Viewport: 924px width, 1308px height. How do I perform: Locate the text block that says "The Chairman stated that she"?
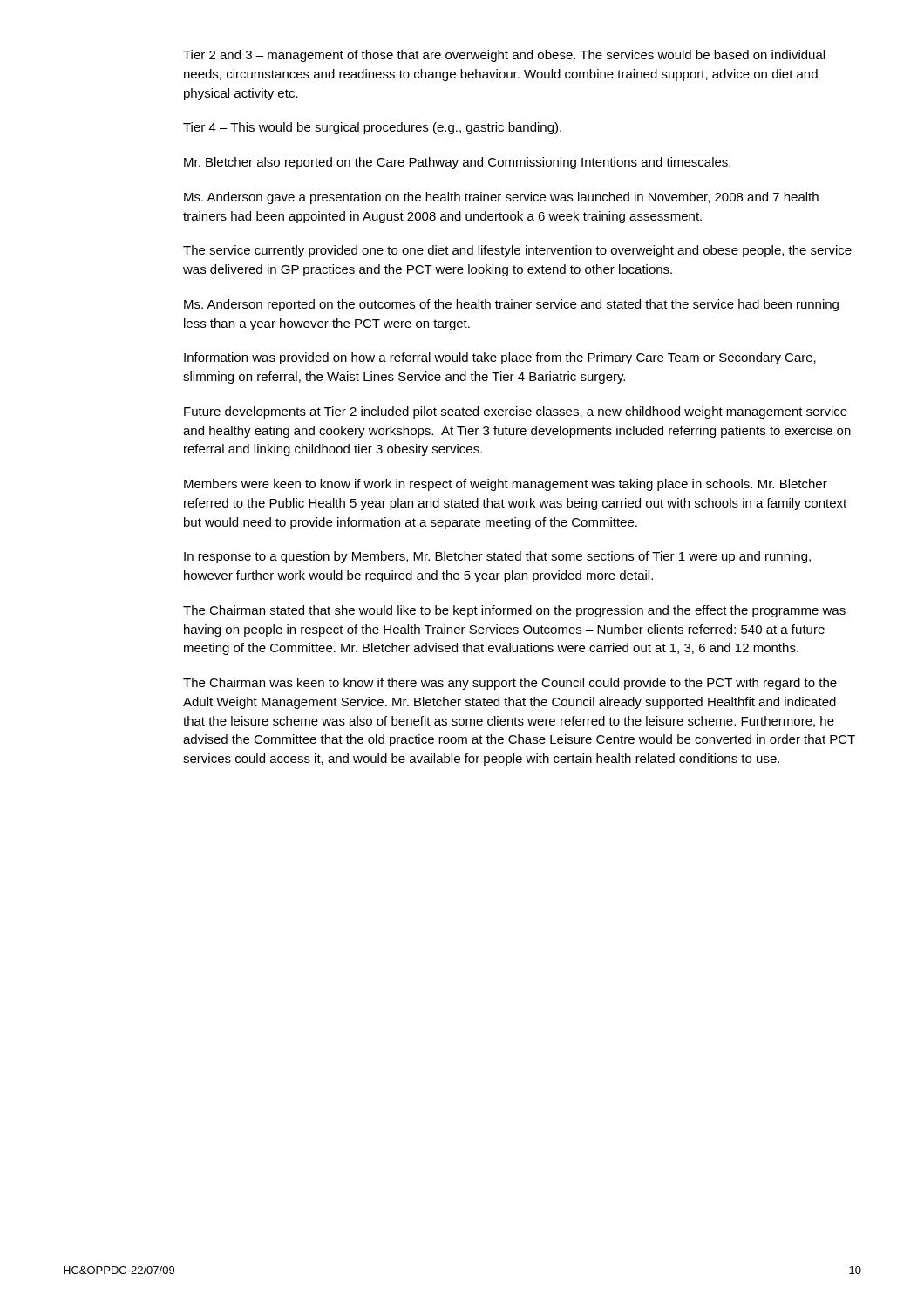pos(514,629)
